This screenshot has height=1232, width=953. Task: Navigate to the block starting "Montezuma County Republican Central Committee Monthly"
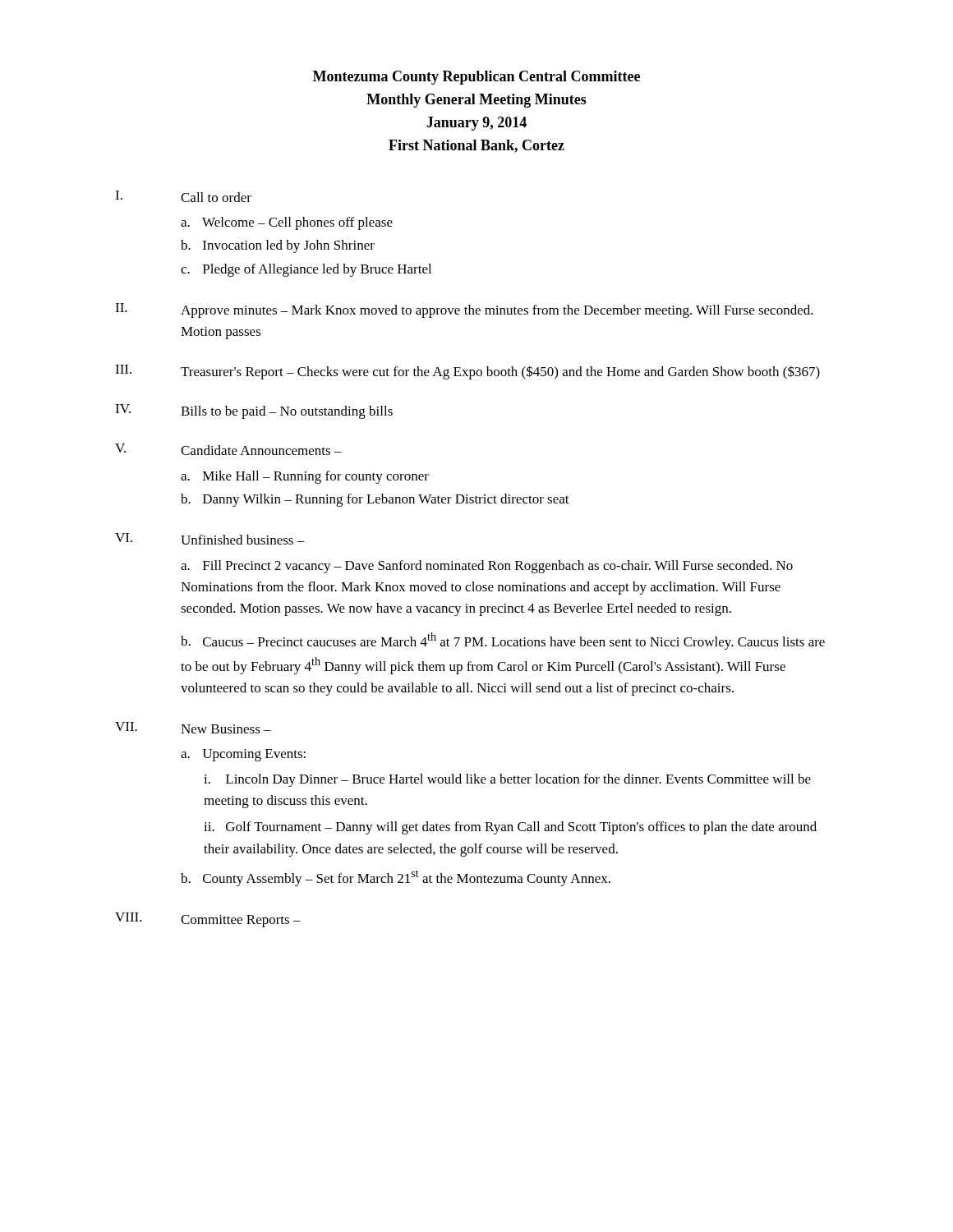point(476,111)
